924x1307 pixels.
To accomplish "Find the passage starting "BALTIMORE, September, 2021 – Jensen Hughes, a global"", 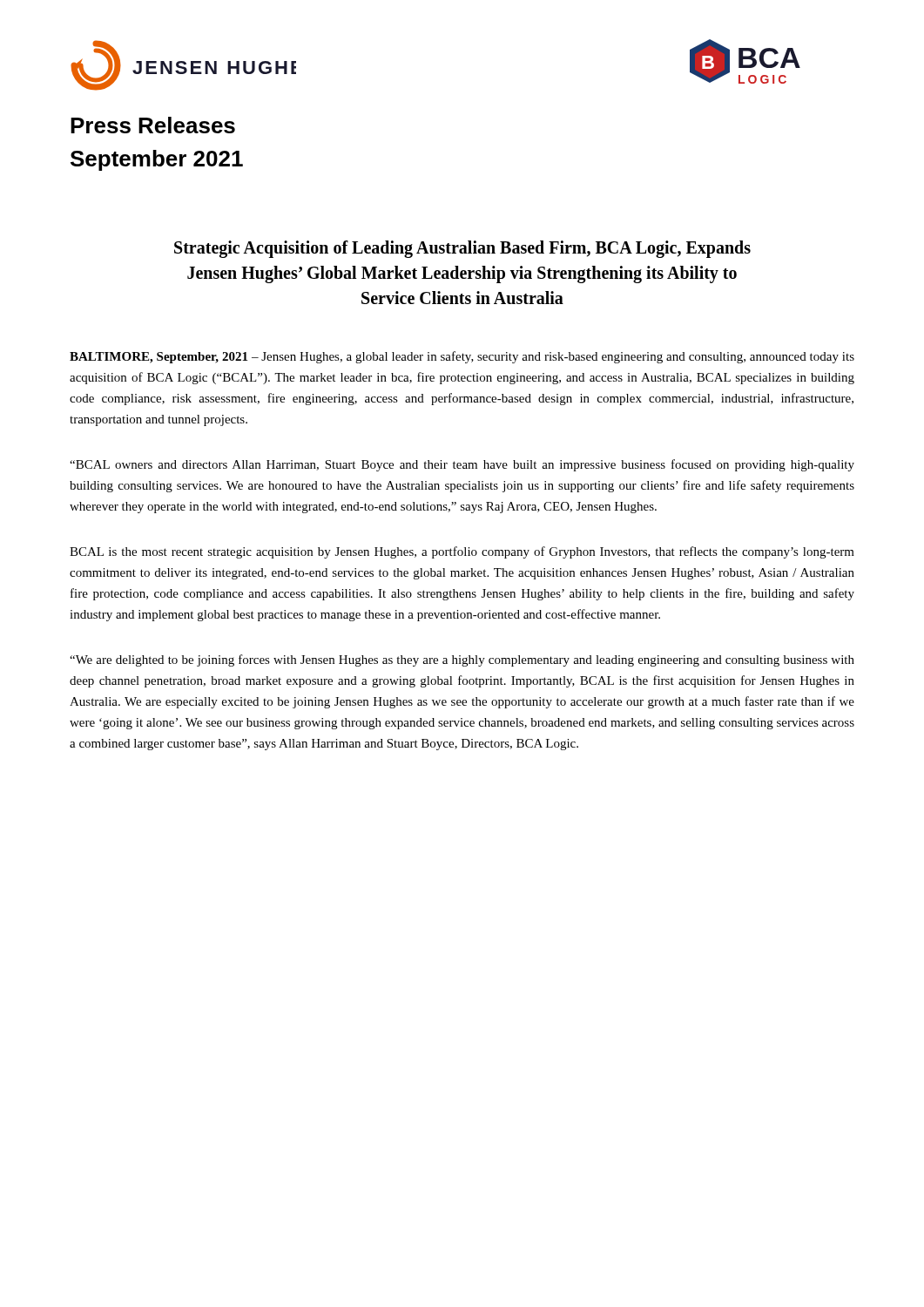I will [x=462, y=387].
